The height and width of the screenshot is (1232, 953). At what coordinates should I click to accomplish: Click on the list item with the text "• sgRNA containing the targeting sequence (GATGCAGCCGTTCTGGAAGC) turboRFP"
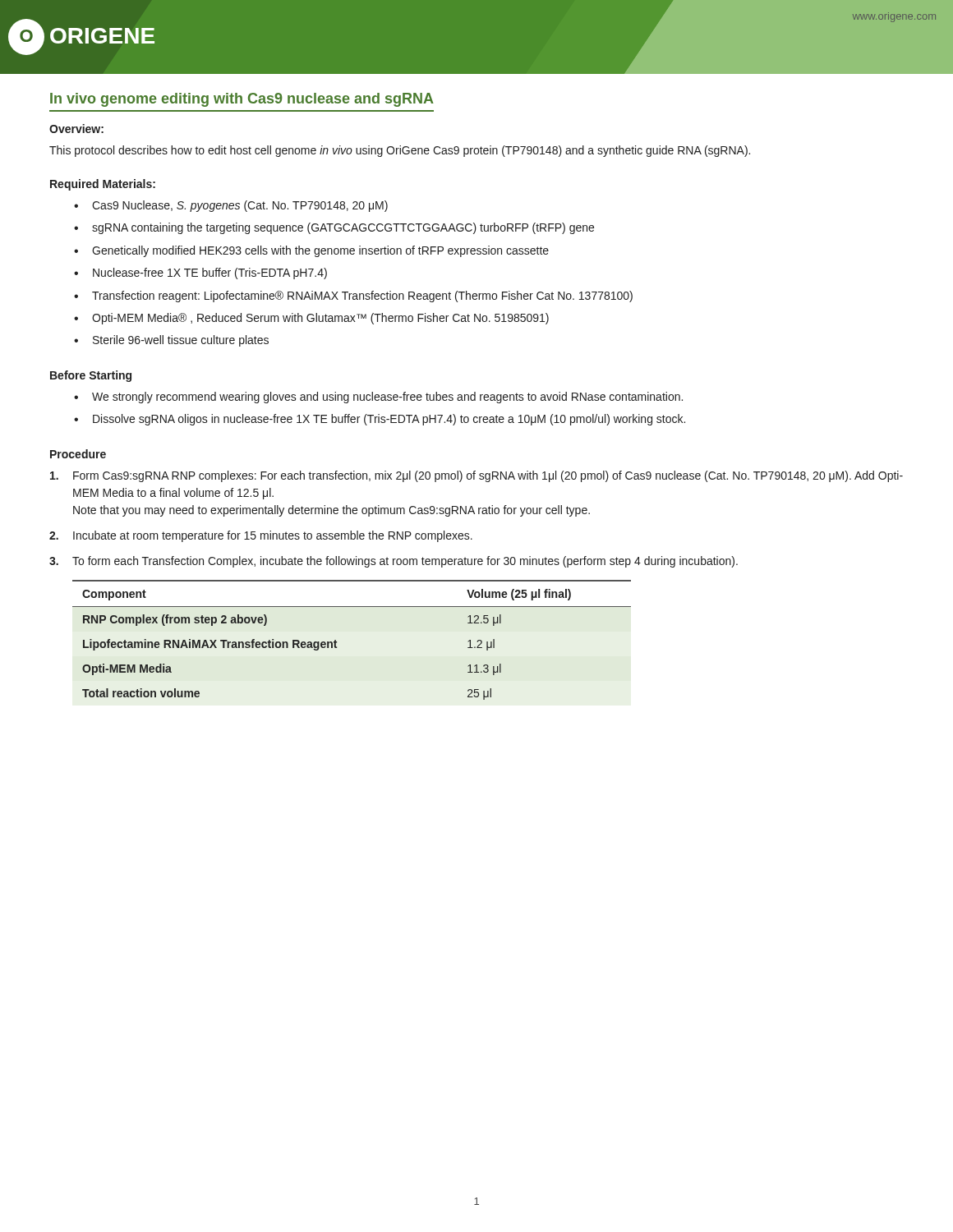pyautogui.click(x=489, y=229)
